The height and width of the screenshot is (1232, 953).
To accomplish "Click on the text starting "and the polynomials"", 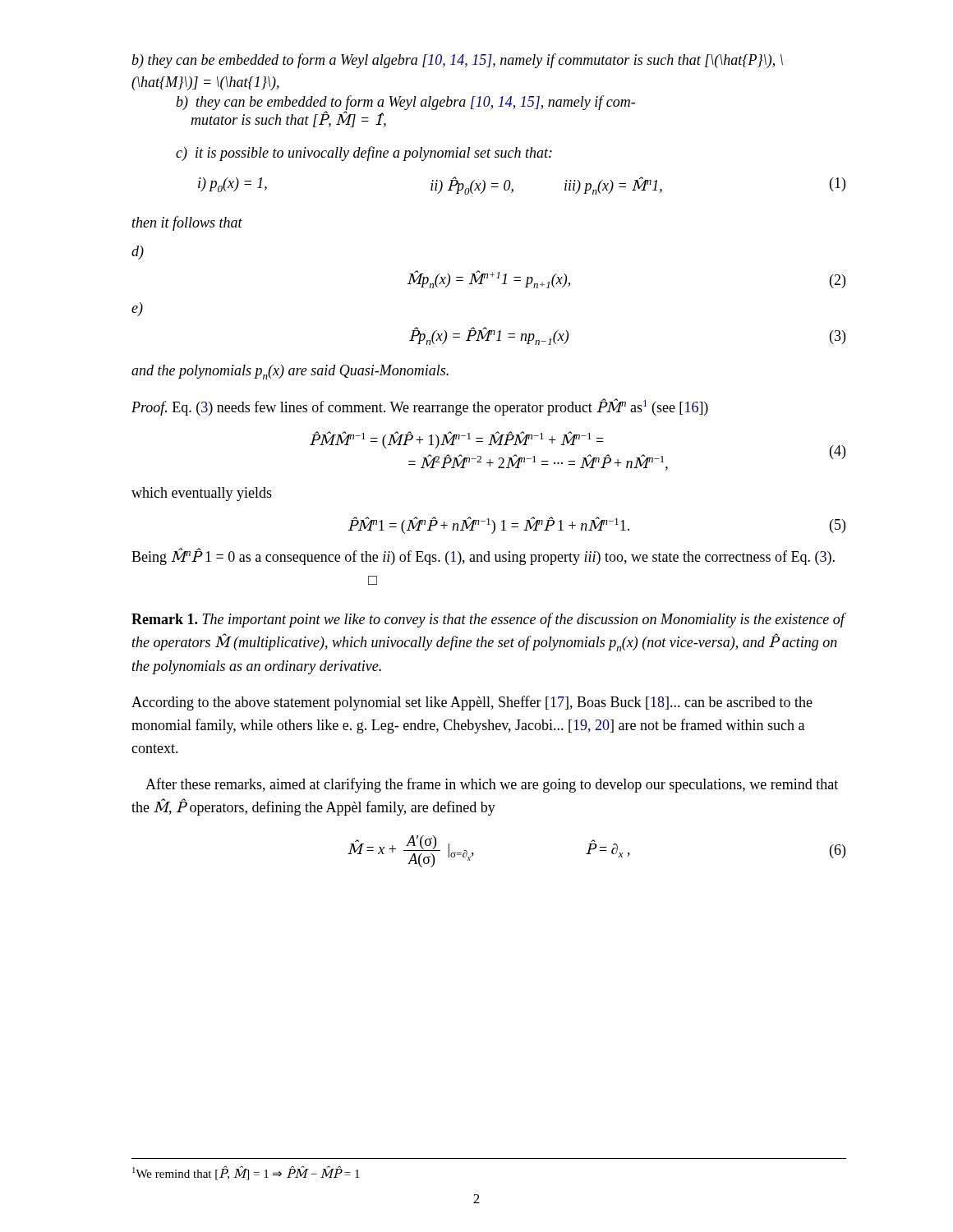I will 291,372.
